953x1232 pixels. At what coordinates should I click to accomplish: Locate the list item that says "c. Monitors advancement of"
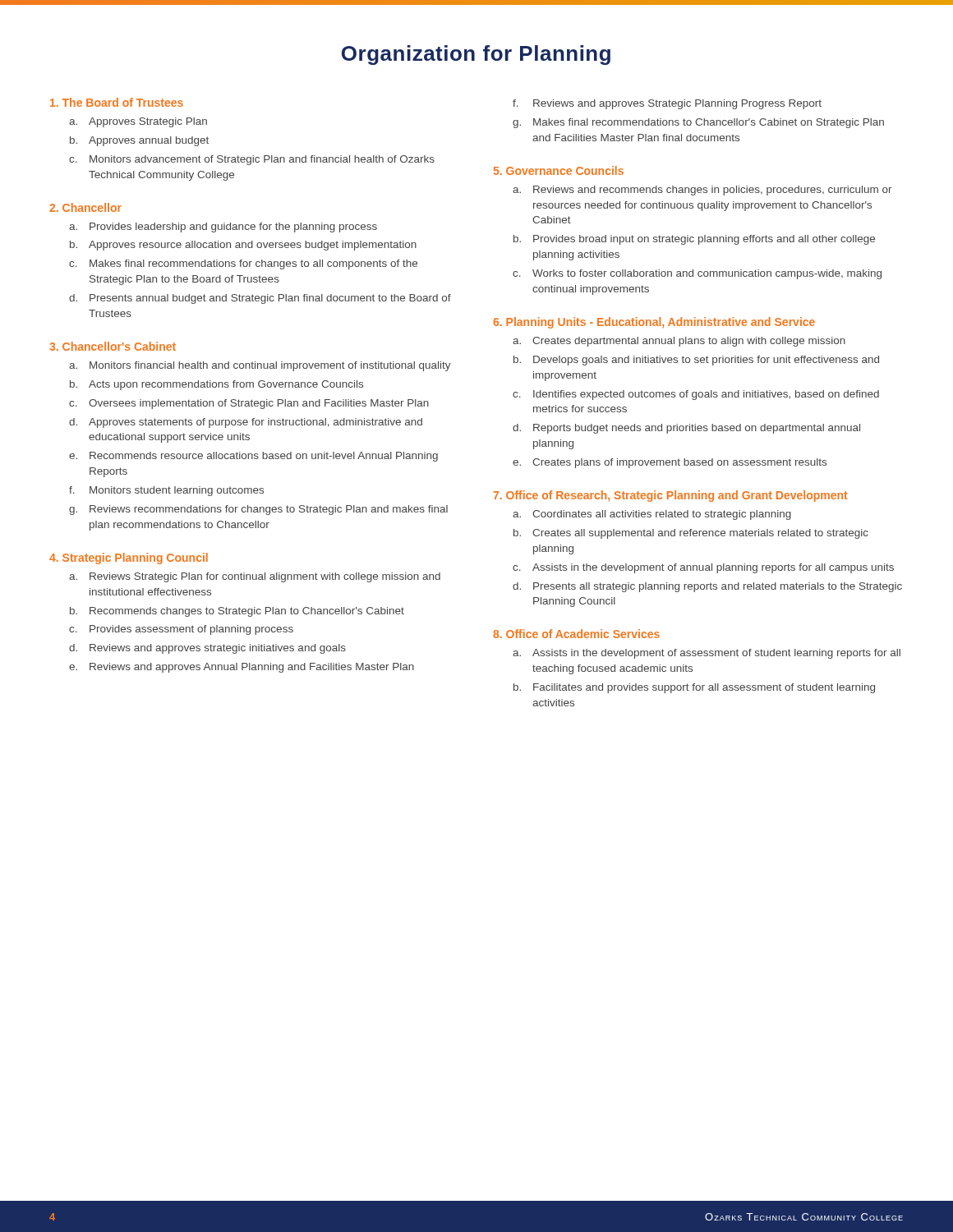(265, 167)
